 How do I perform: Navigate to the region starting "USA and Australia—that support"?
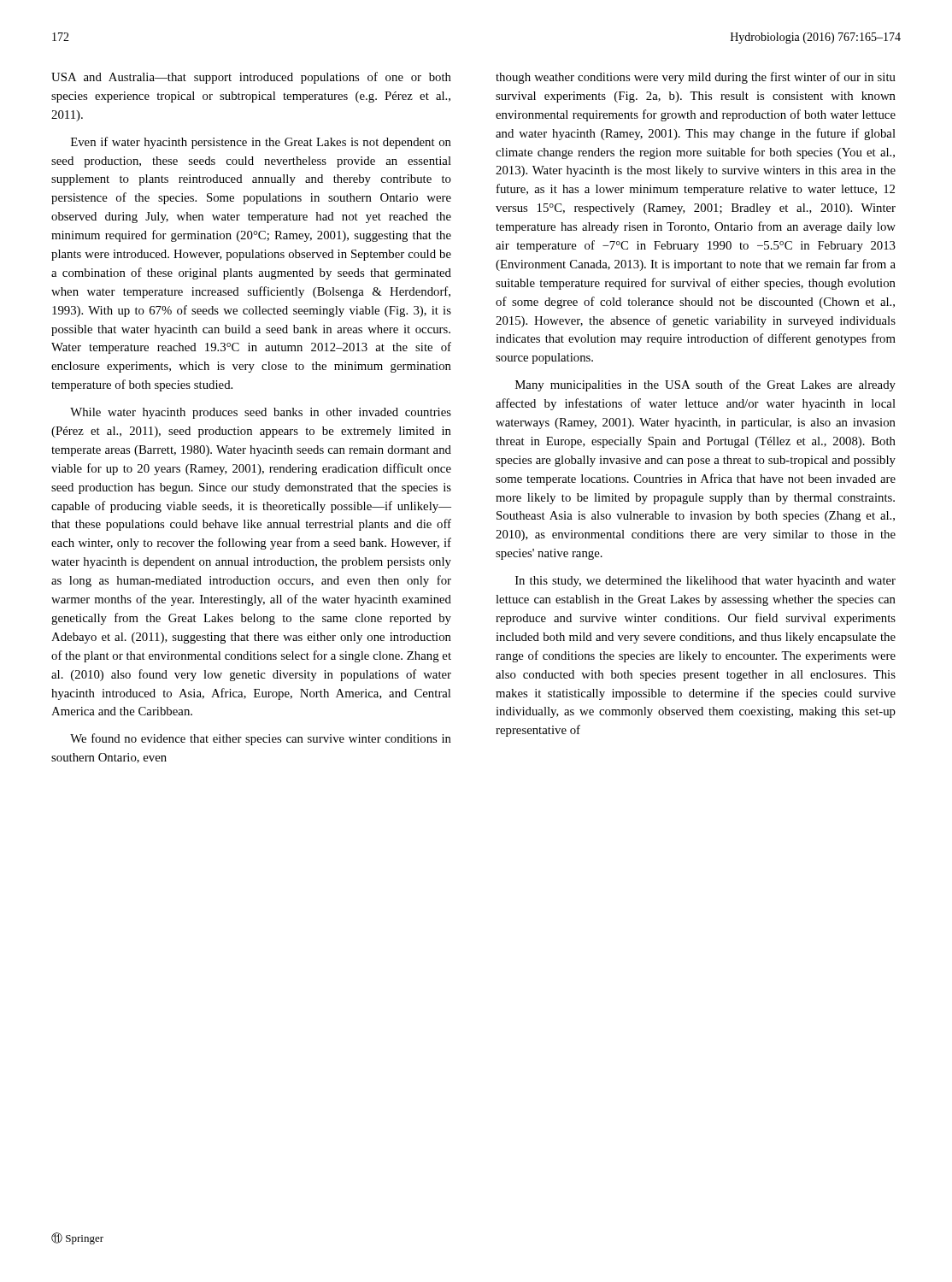pyautogui.click(x=251, y=418)
